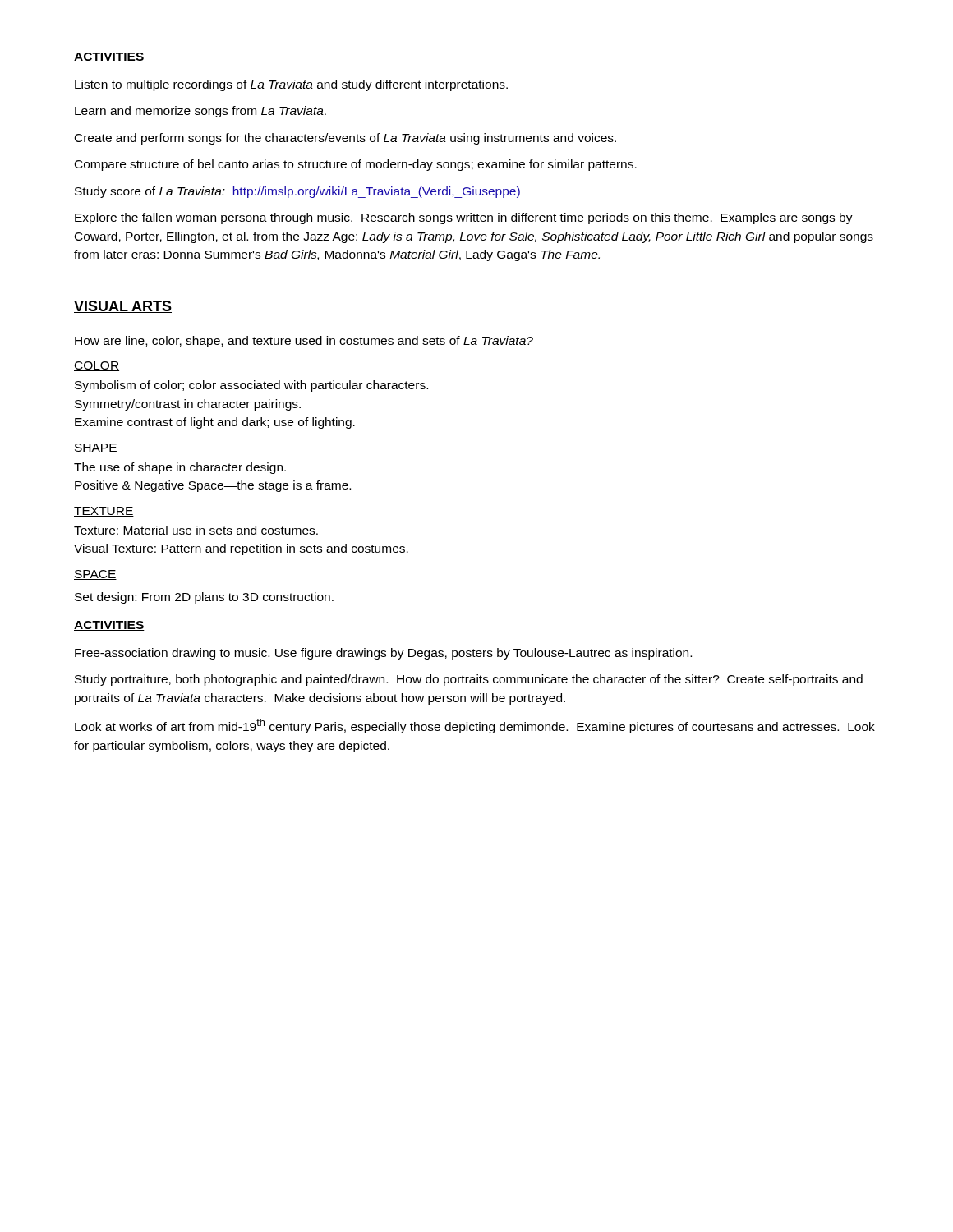Viewport: 953px width, 1232px height.
Task: Find the block on this page that starts "Set design: From 2D plans to 3D"
Action: (204, 596)
